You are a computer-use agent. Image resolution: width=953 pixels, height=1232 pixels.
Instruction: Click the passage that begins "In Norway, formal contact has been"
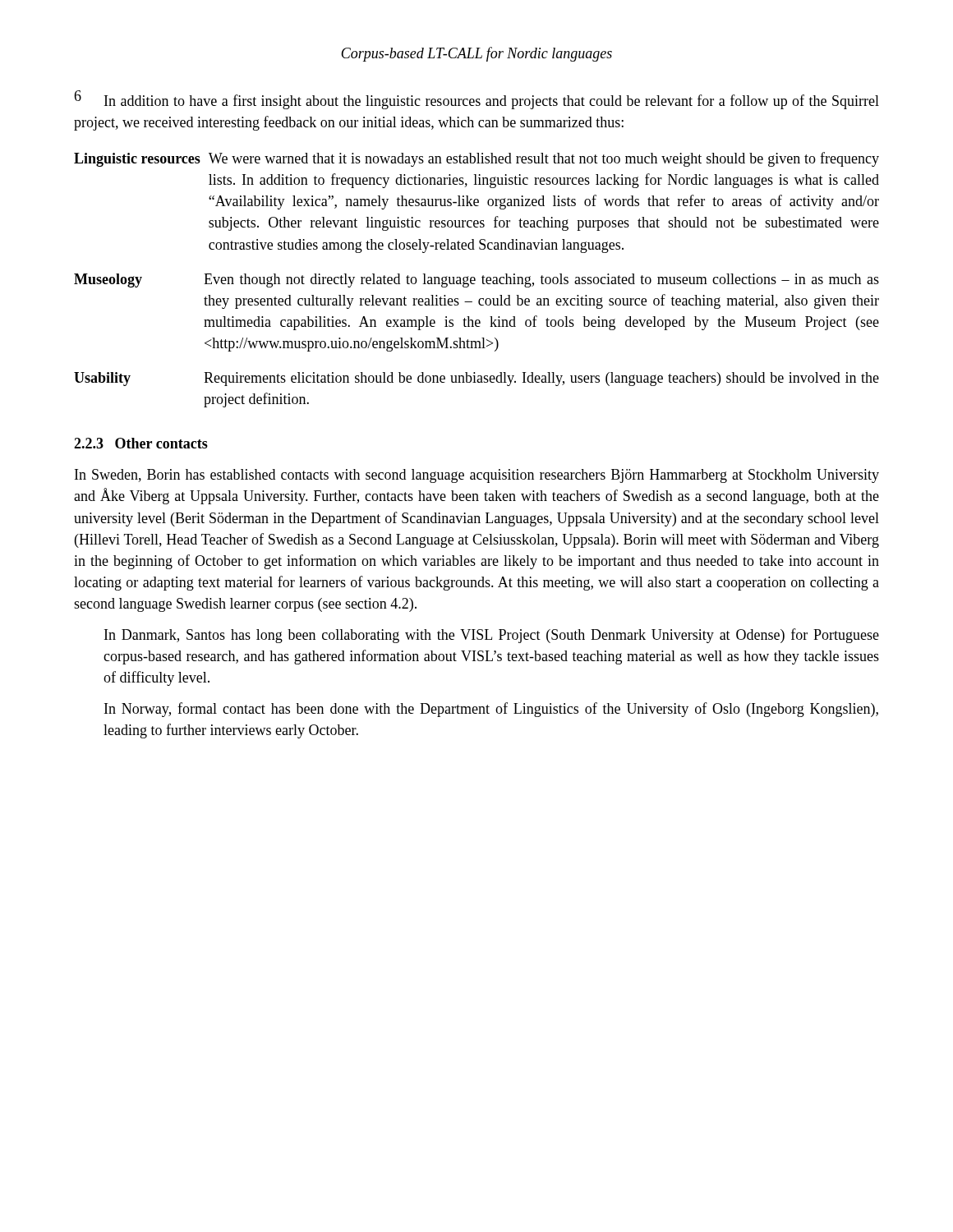491,720
